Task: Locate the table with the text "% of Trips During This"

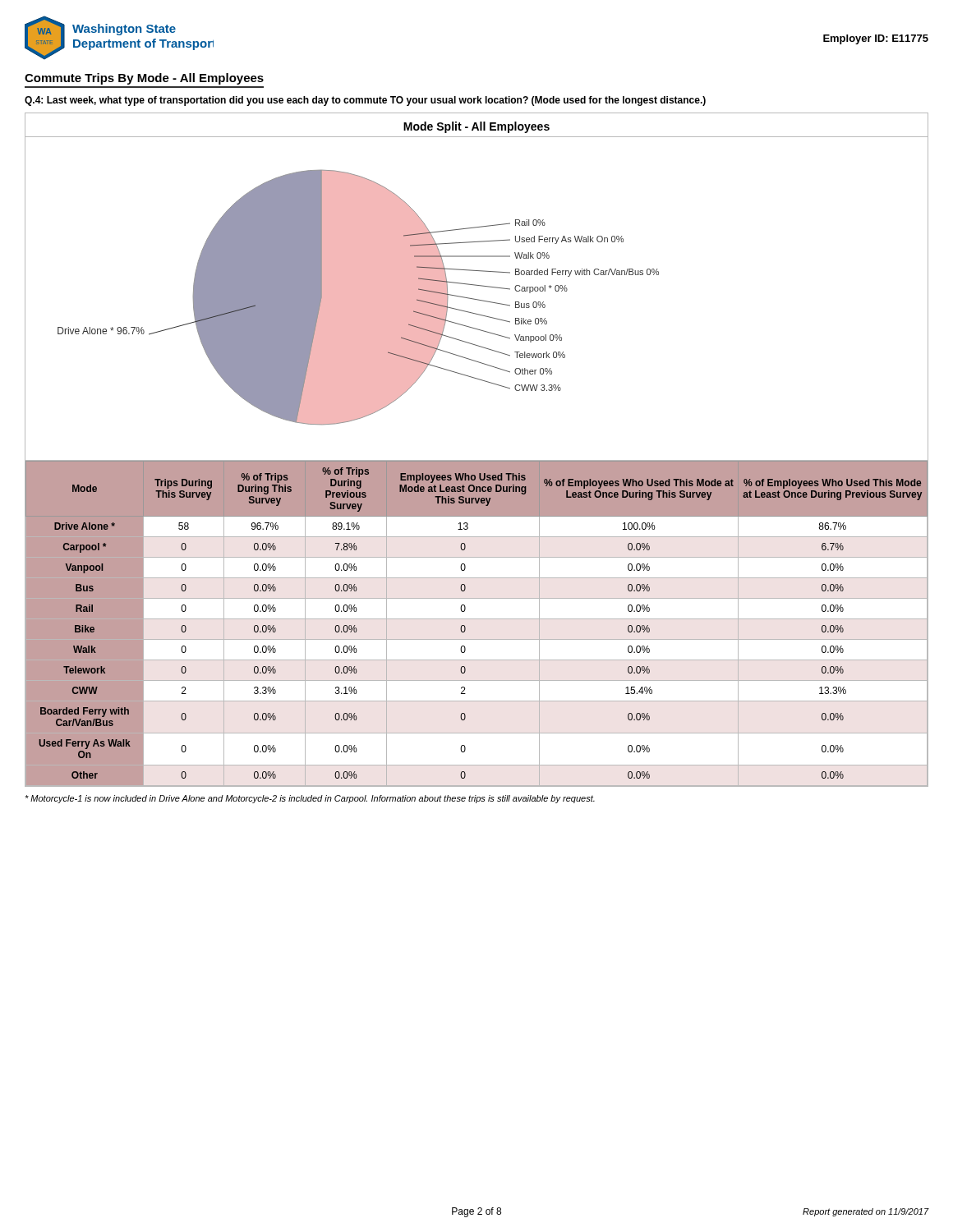Action: pos(476,624)
